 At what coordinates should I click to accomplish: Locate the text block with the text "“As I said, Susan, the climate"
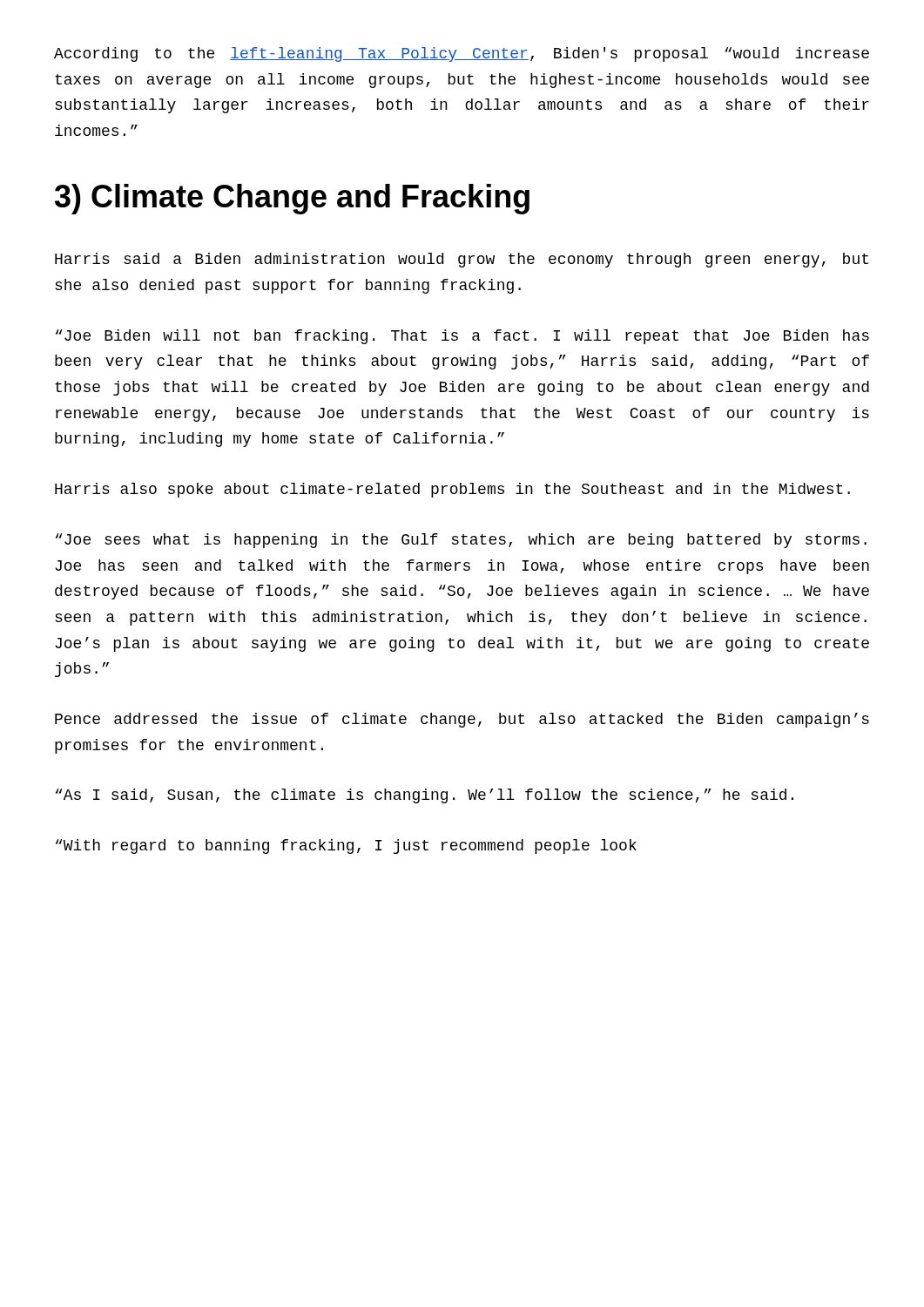coord(426,796)
